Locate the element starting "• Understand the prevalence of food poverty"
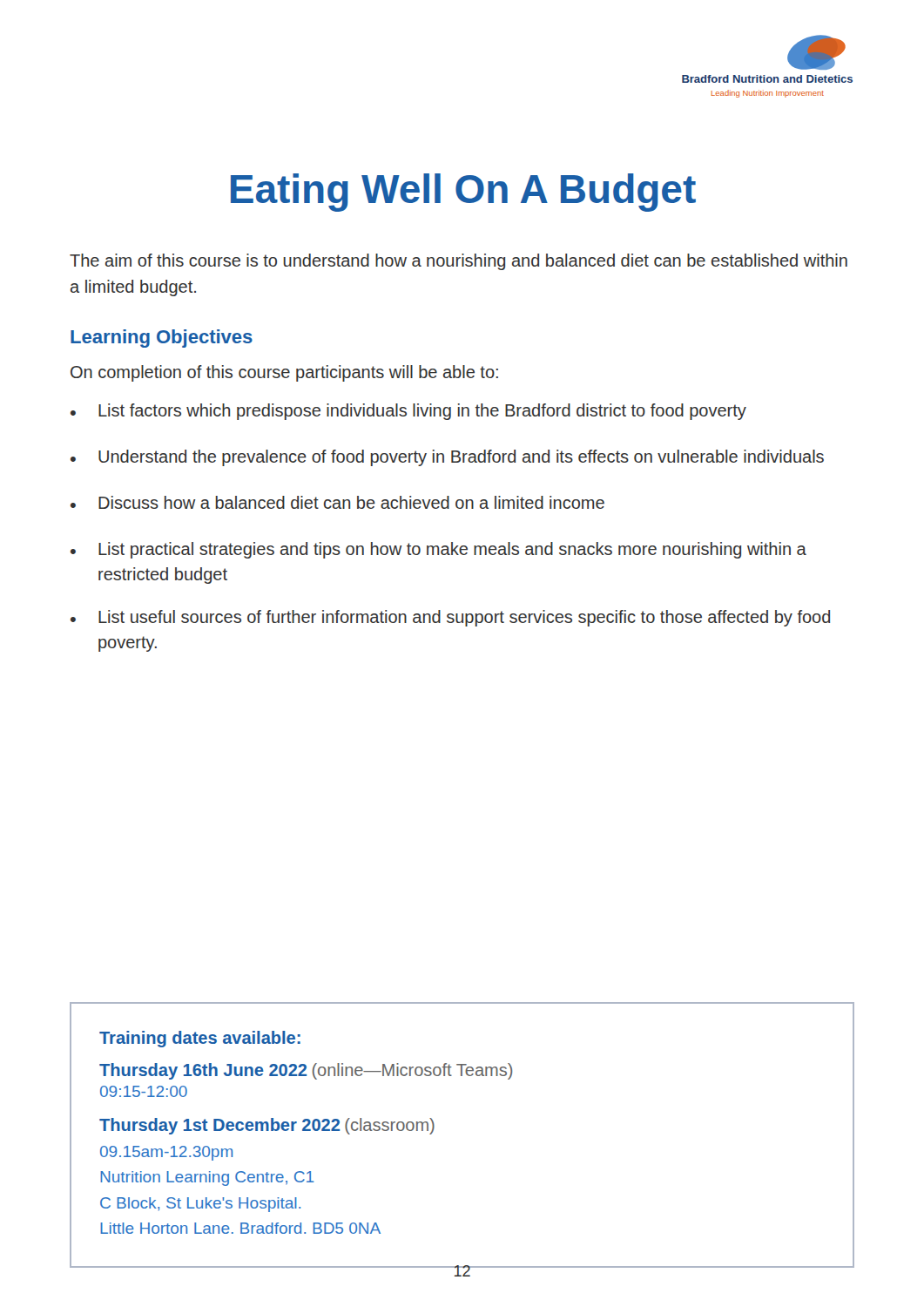This screenshot has width=924, height=1307. click(462, 459)
